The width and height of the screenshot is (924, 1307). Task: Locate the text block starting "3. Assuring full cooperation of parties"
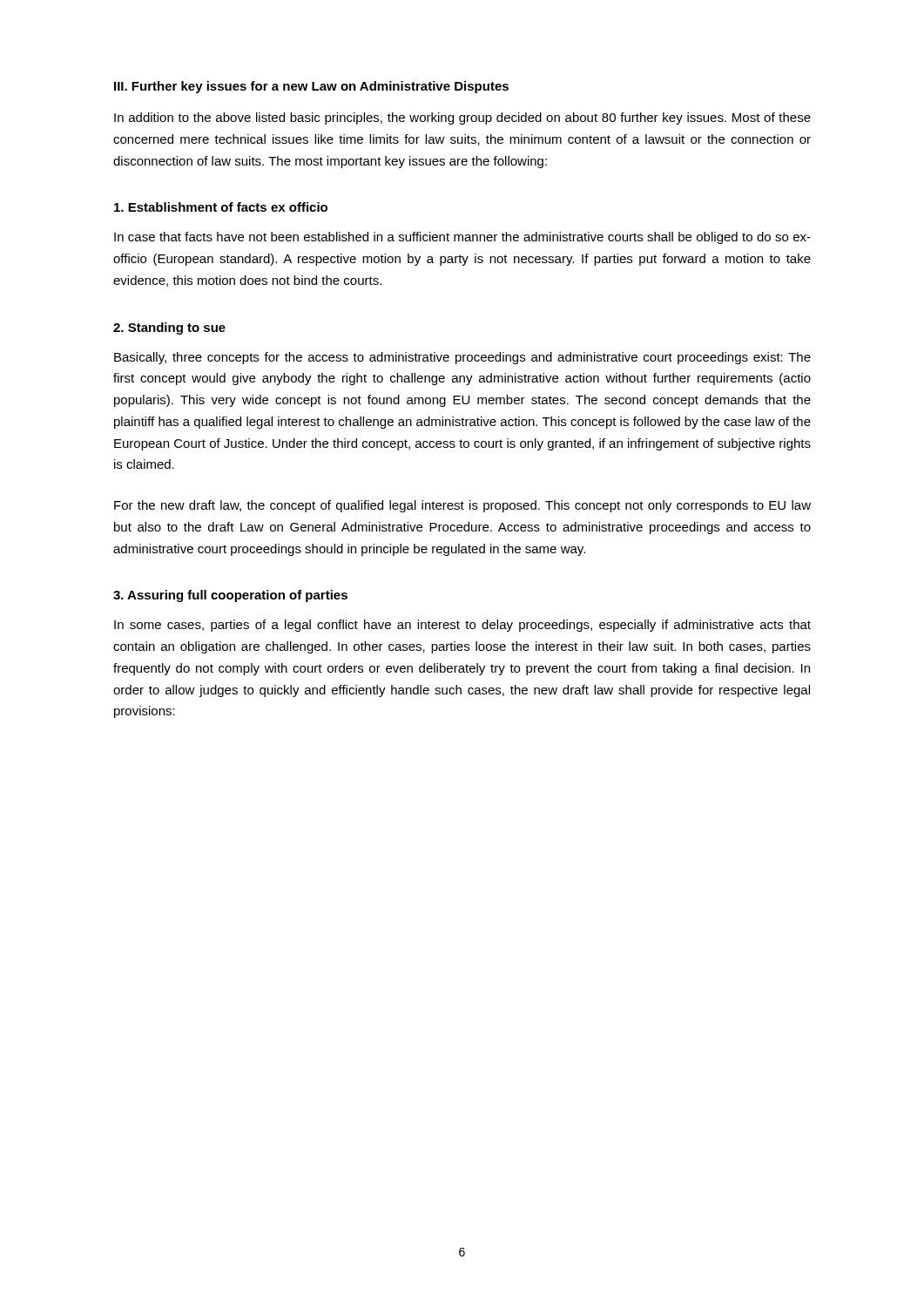(231, 595)
